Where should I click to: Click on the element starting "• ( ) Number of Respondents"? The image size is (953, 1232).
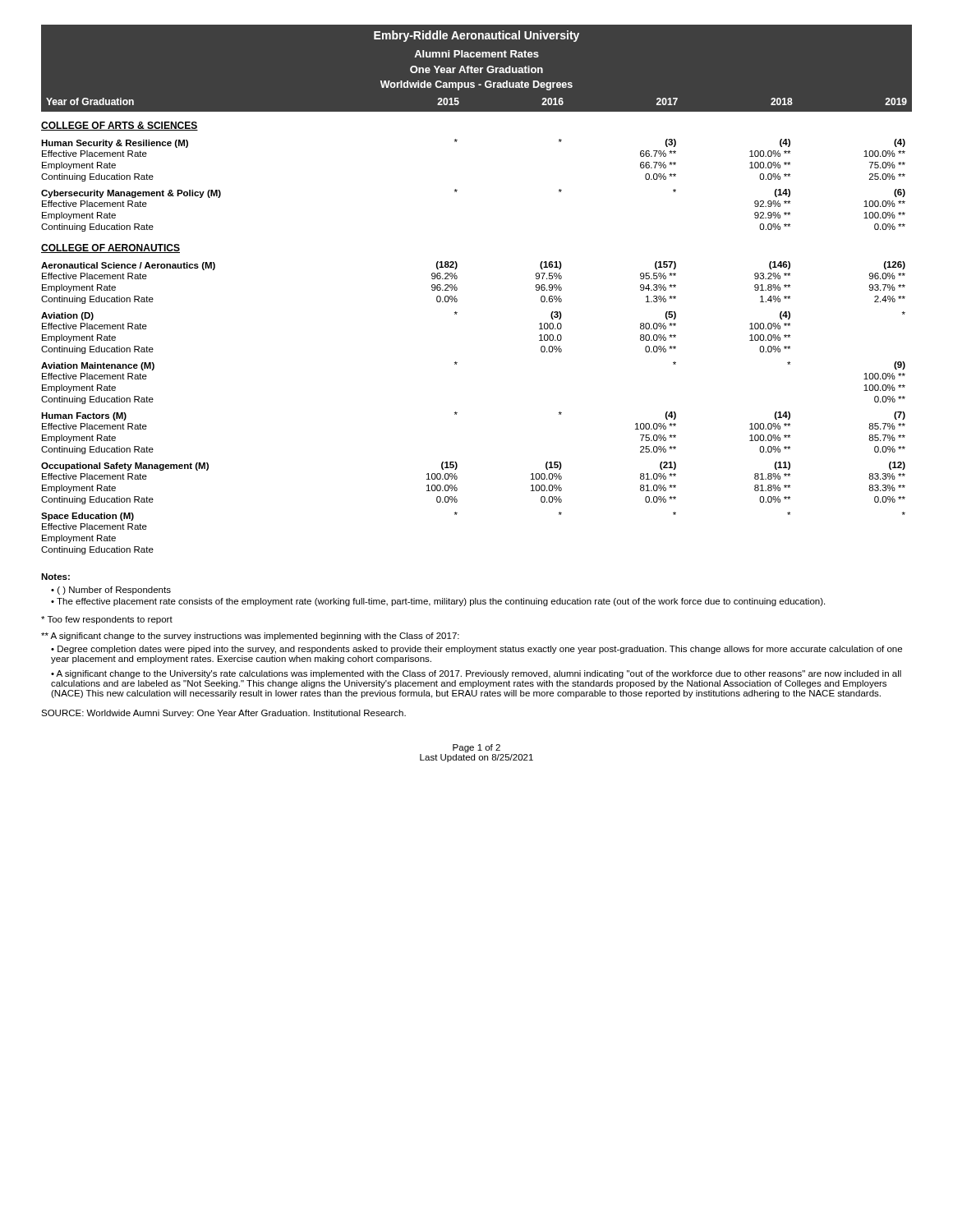coord(111,590)
